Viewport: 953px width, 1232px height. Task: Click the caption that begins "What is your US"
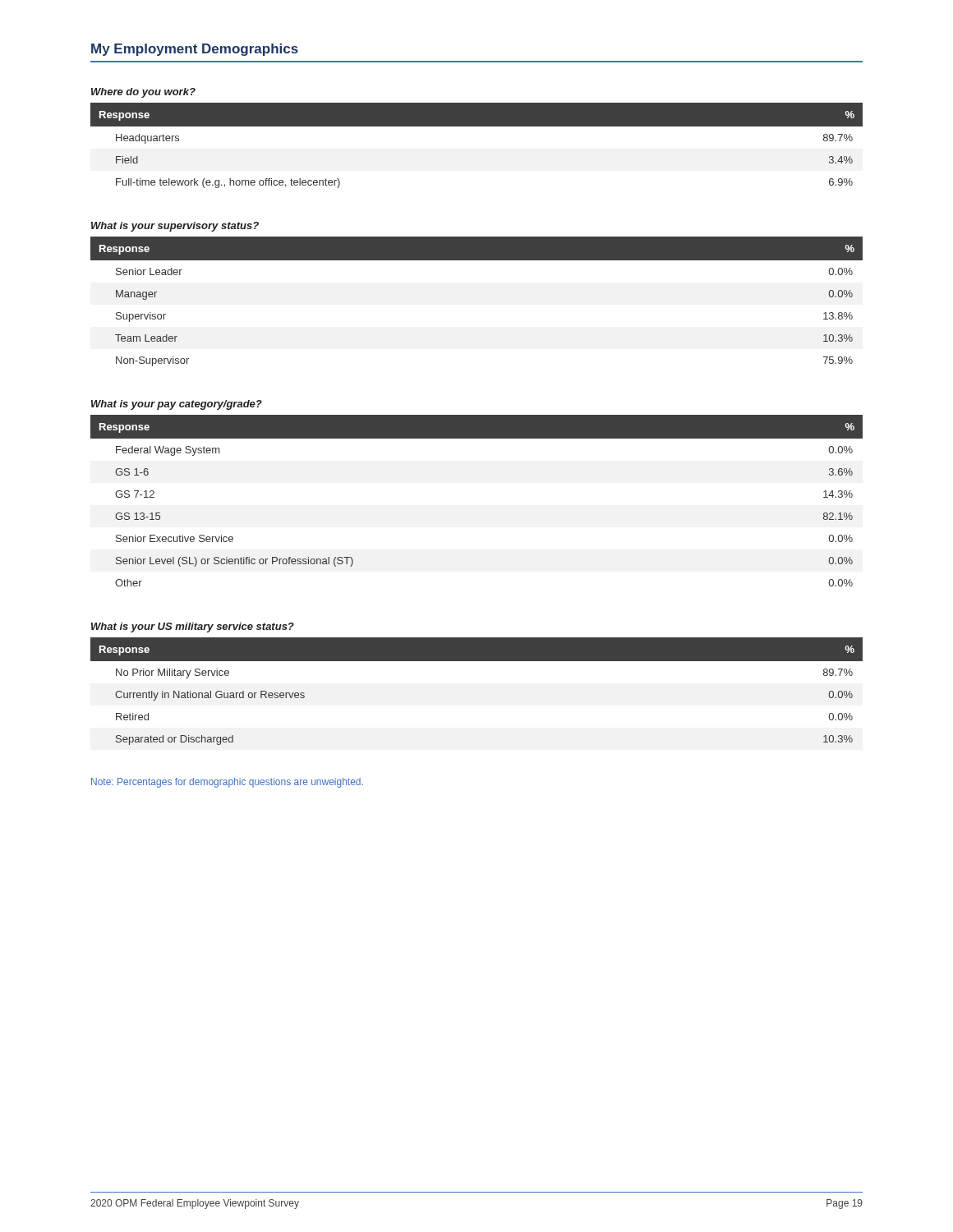coord(476,626)
